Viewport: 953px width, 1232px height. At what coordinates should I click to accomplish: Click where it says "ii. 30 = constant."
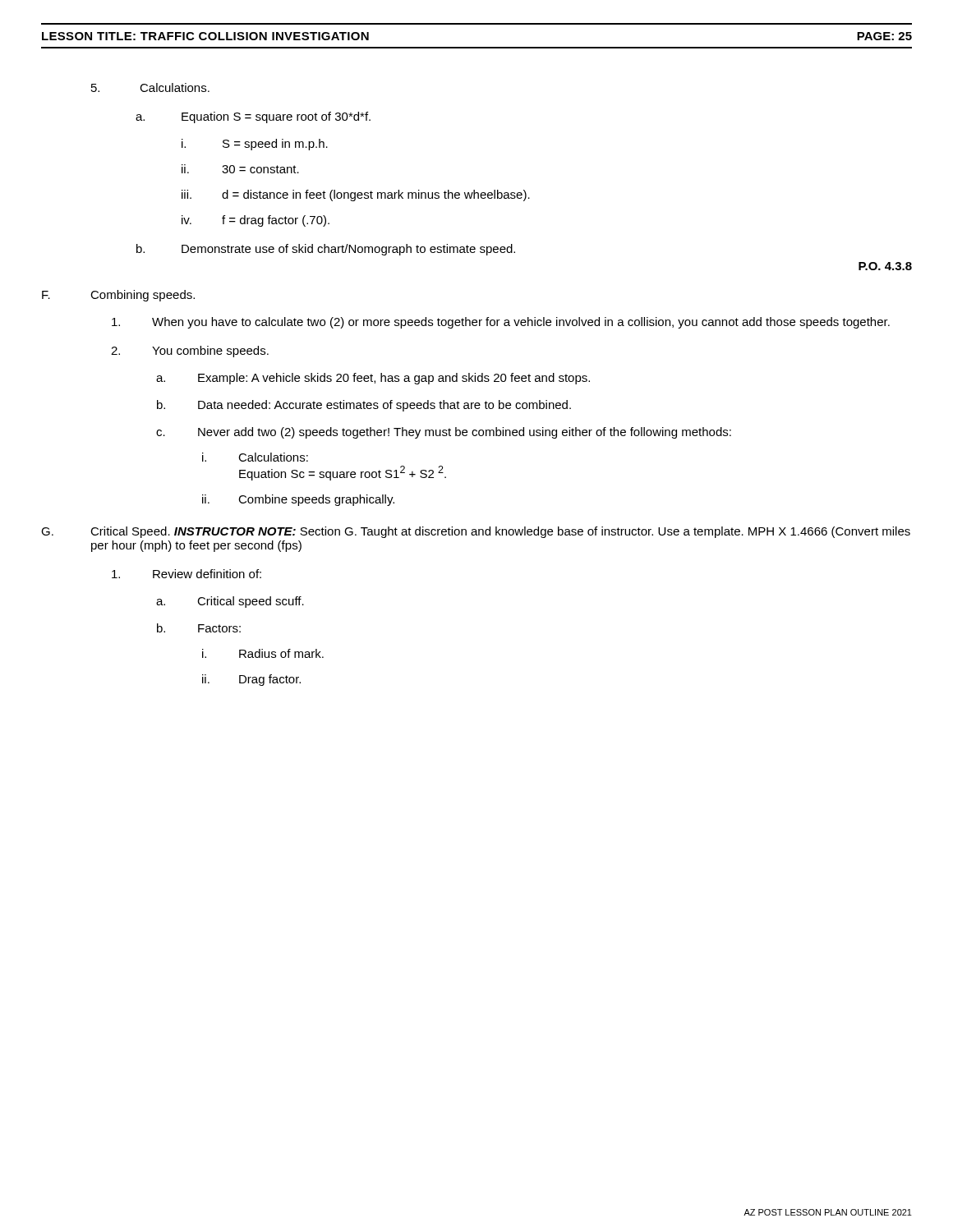point(240,169)
